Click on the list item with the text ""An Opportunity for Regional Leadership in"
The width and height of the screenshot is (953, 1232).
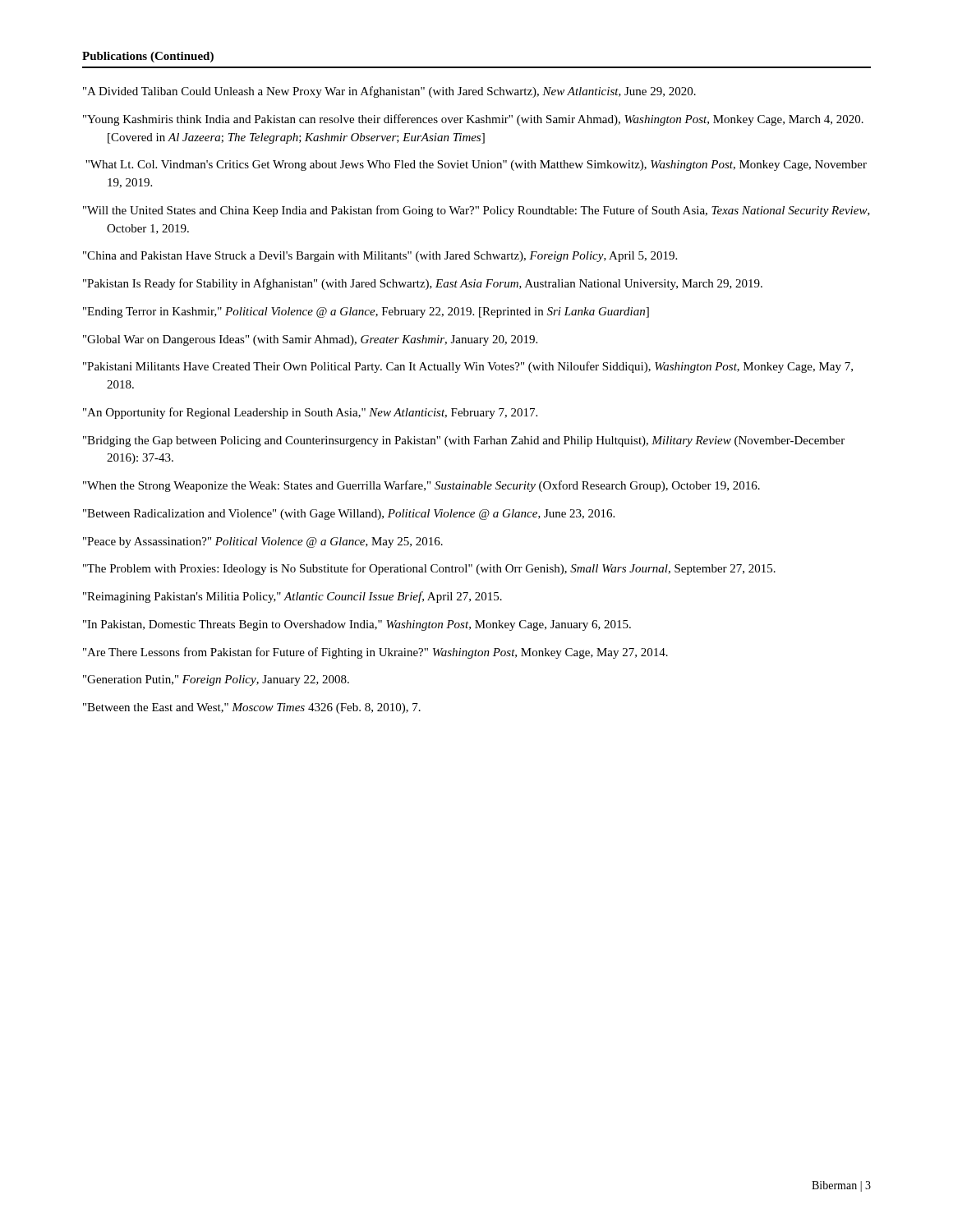click(310, 412)
